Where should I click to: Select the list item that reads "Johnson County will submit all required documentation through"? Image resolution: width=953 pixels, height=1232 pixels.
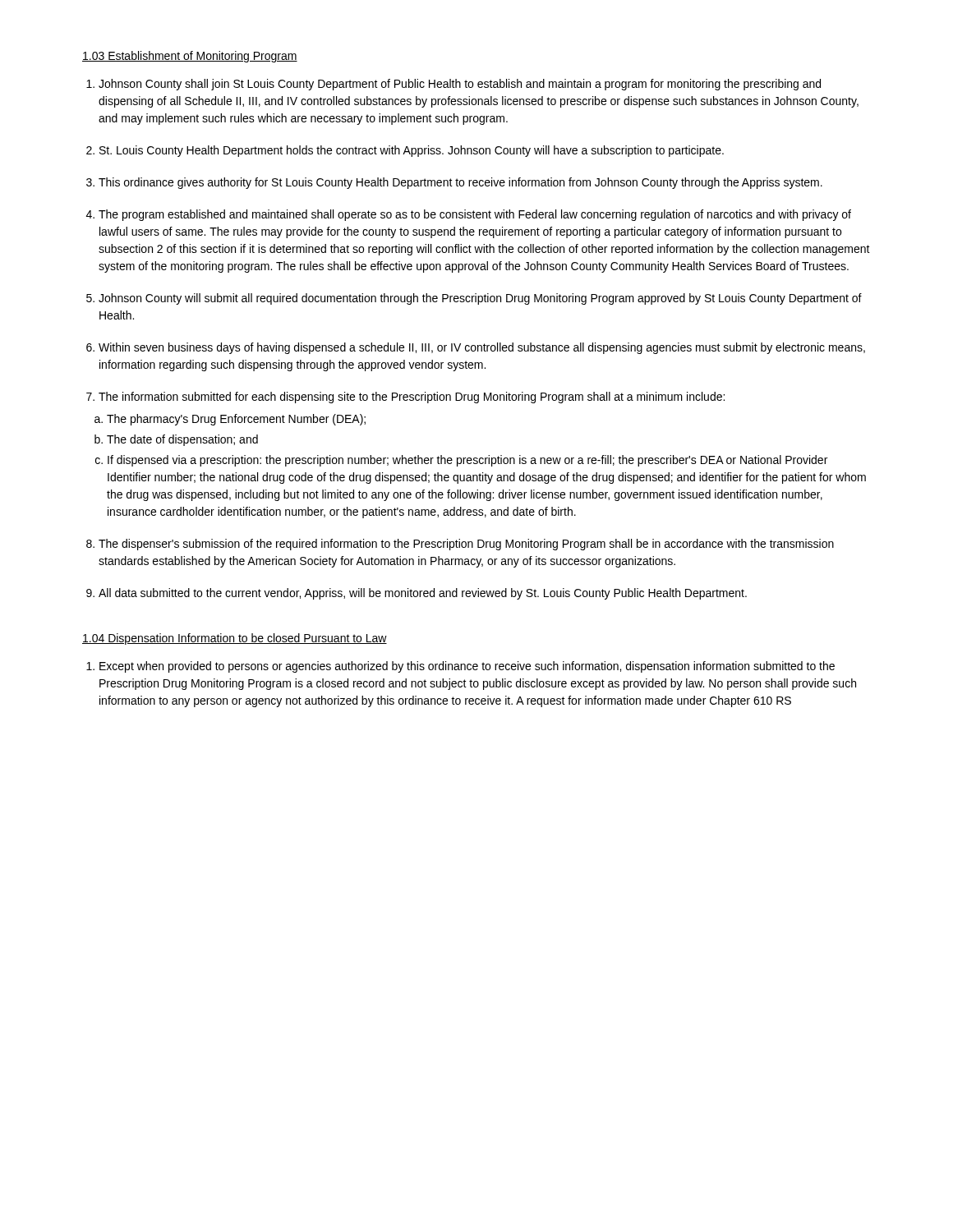coord(485,307)
